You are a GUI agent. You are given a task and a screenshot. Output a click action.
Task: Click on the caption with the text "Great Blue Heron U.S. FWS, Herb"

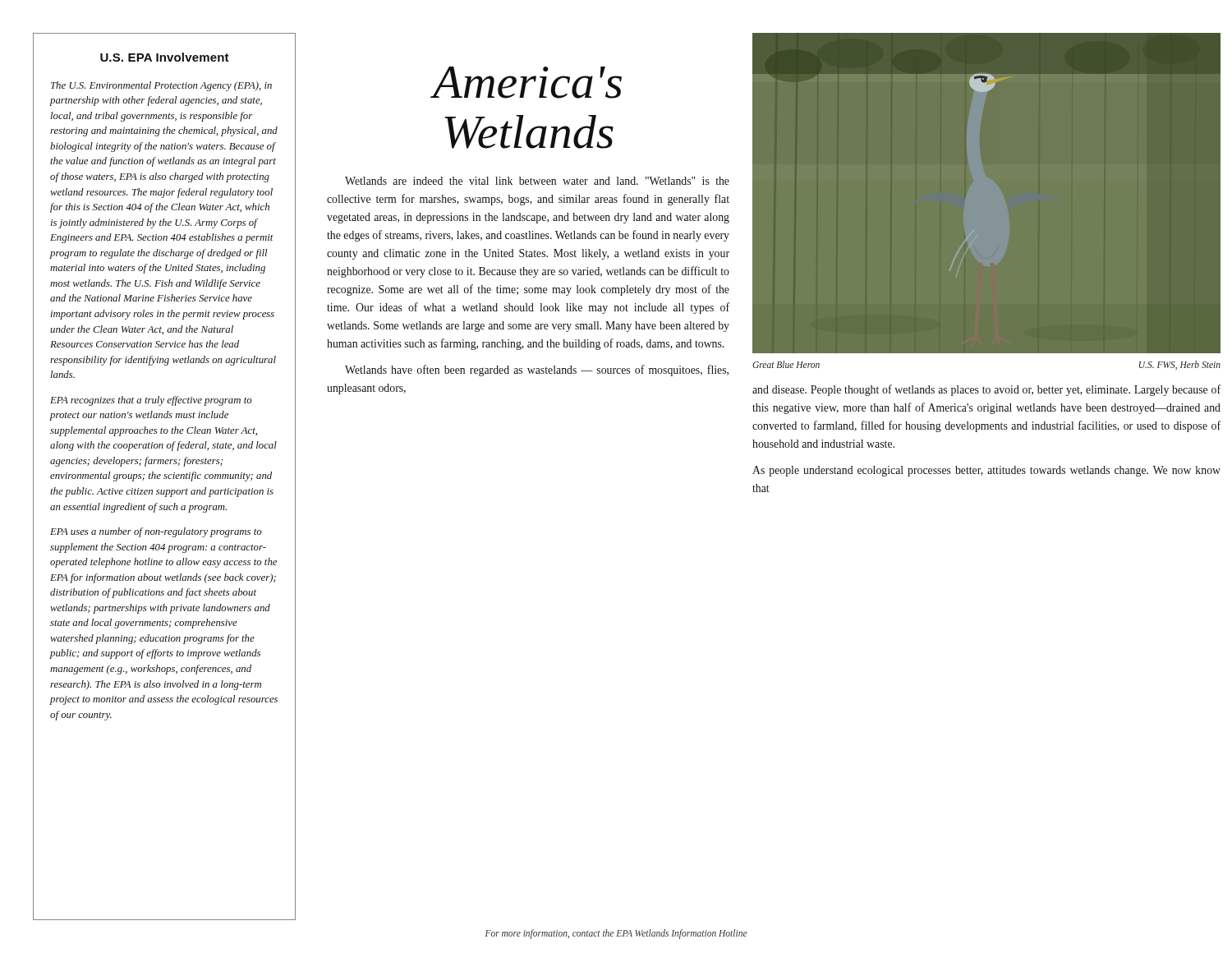pyautogui.click(x=783, y=365)
